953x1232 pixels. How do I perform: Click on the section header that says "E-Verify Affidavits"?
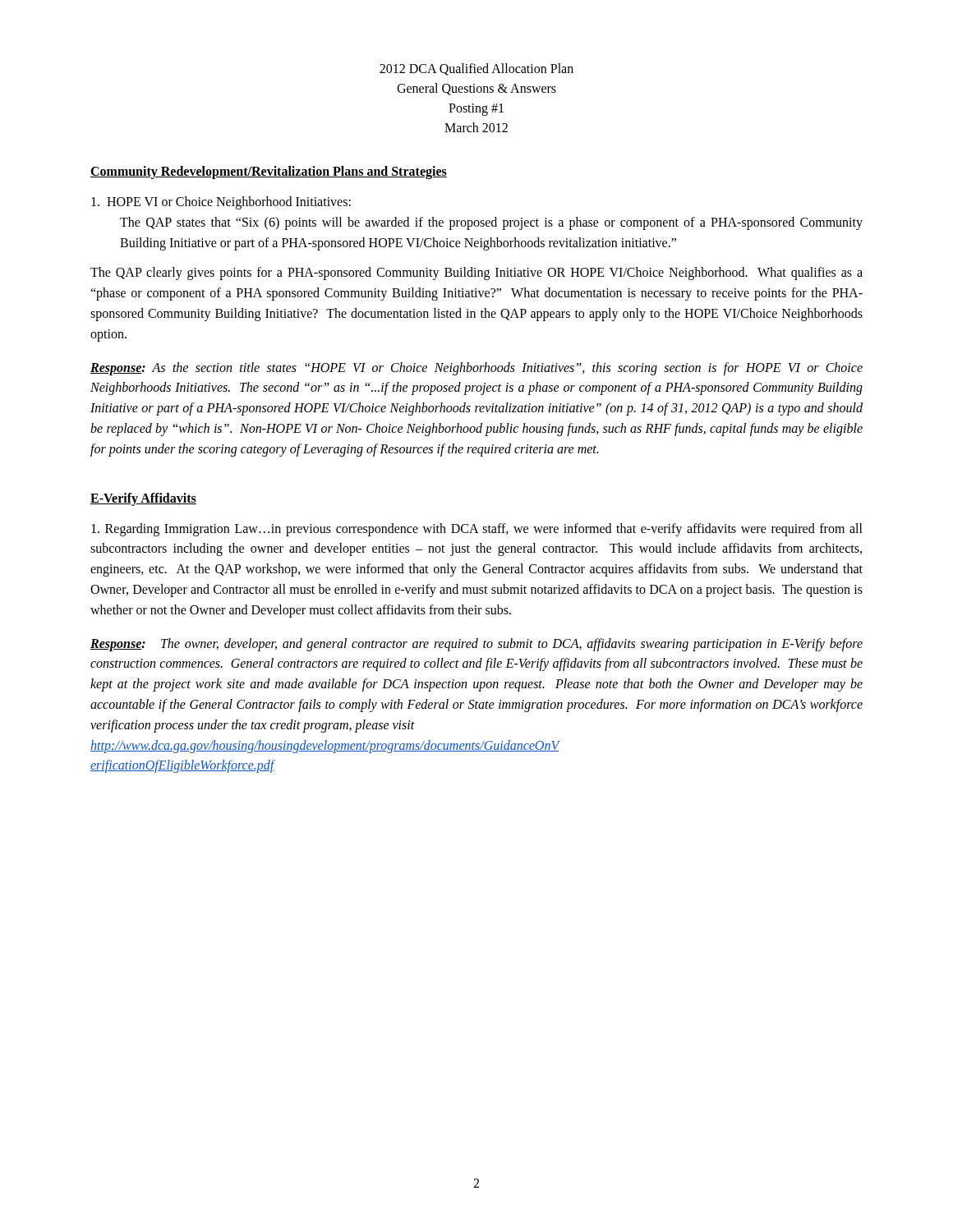(x=143, y=498)
